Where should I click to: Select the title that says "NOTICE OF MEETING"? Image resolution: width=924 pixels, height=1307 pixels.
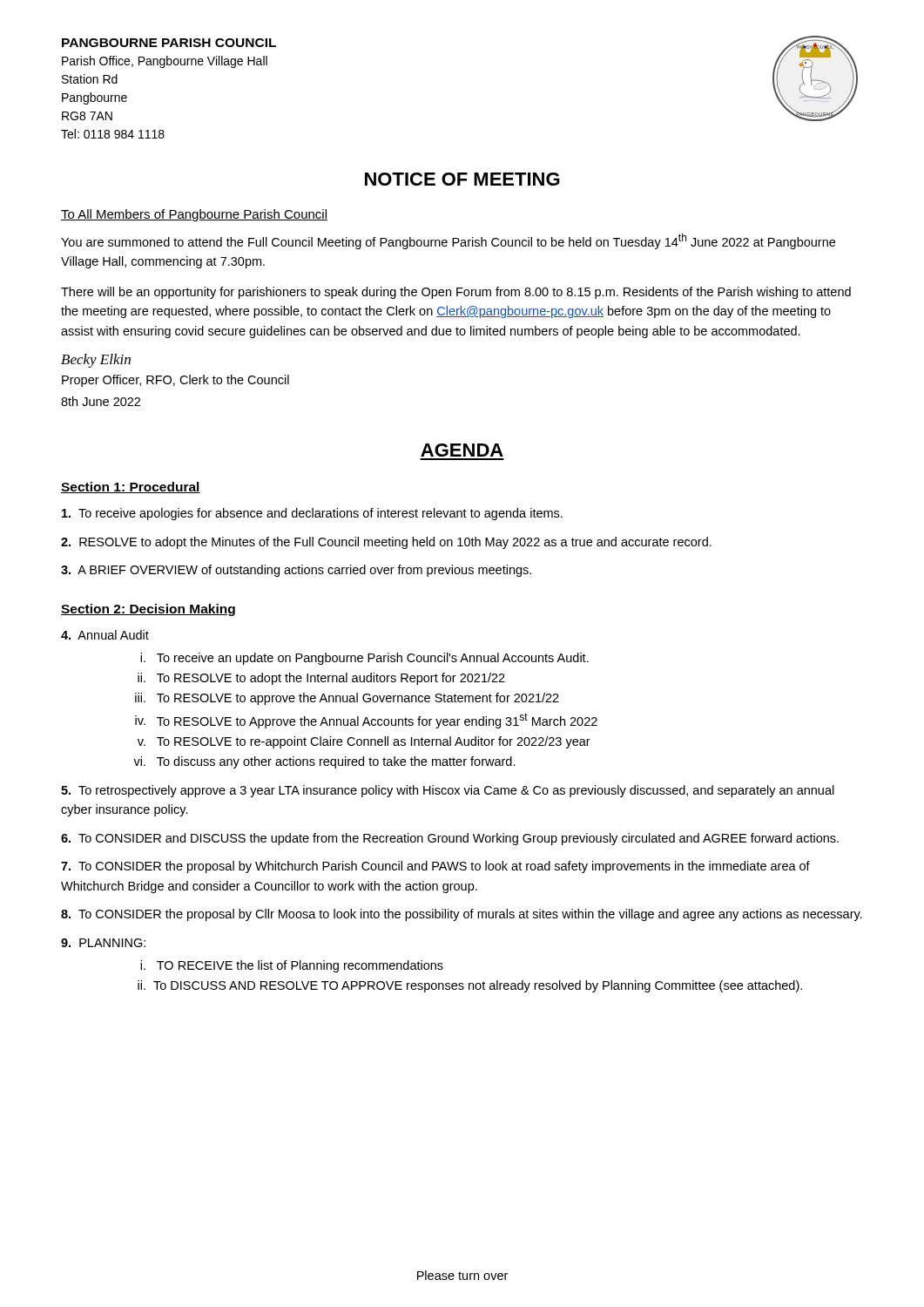[x=462, y=179]
